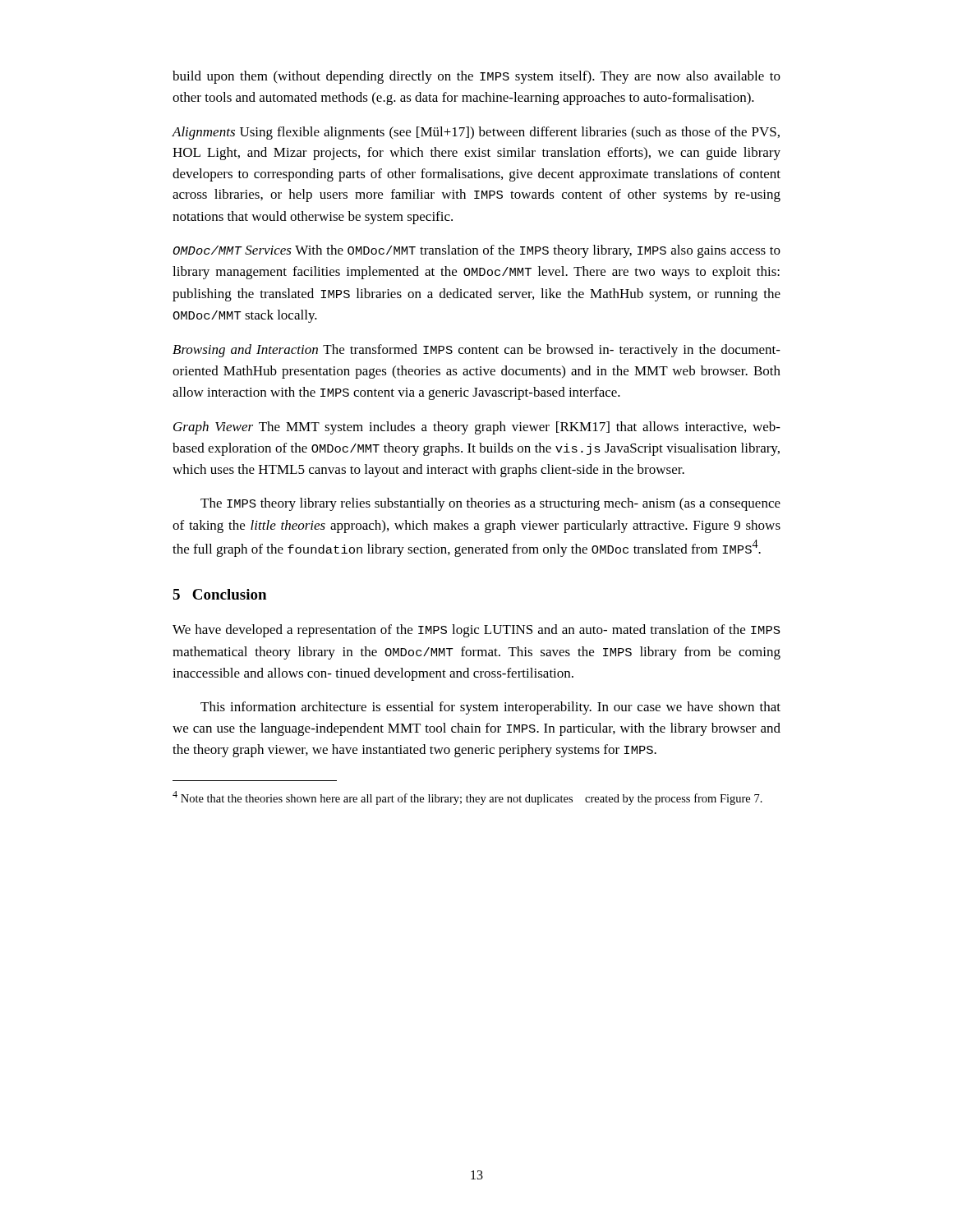Click on the text block with the text "We have developed a representation of"
Image resolution: width=953 pixels, height=1232 pixels.
[476, 652]
